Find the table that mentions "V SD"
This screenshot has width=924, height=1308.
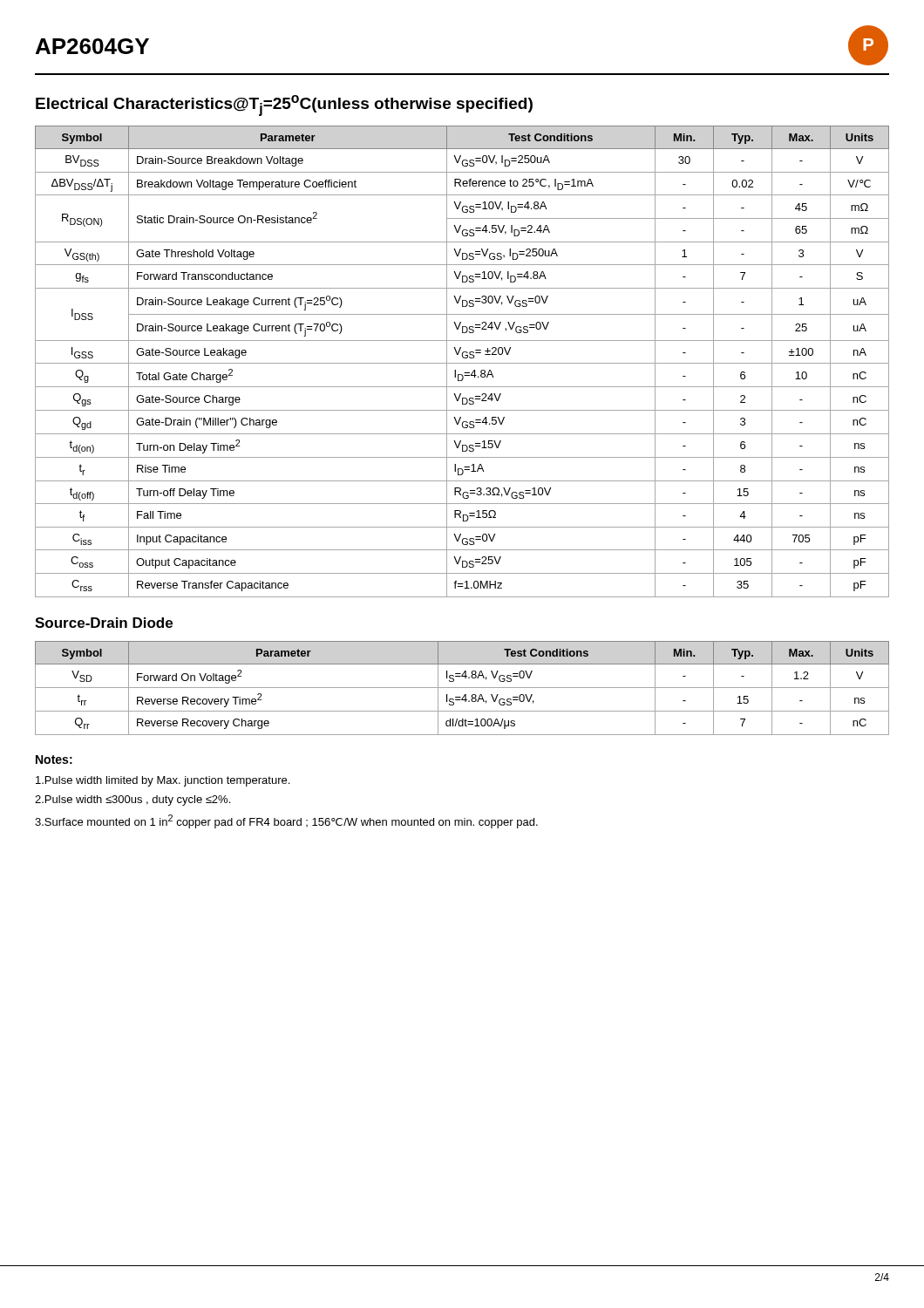[462, 688]
